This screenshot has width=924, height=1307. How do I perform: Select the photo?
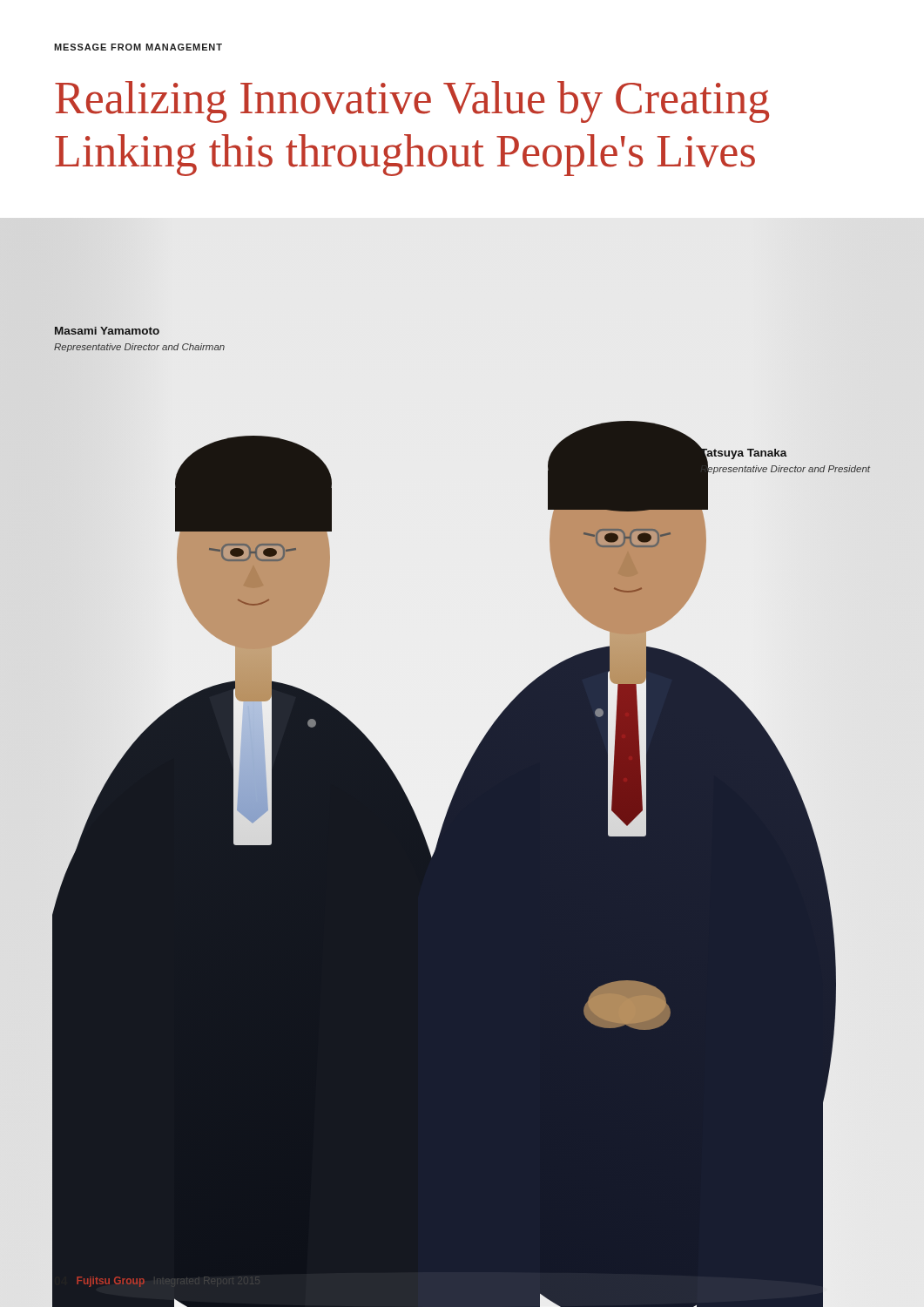(462, 741)
